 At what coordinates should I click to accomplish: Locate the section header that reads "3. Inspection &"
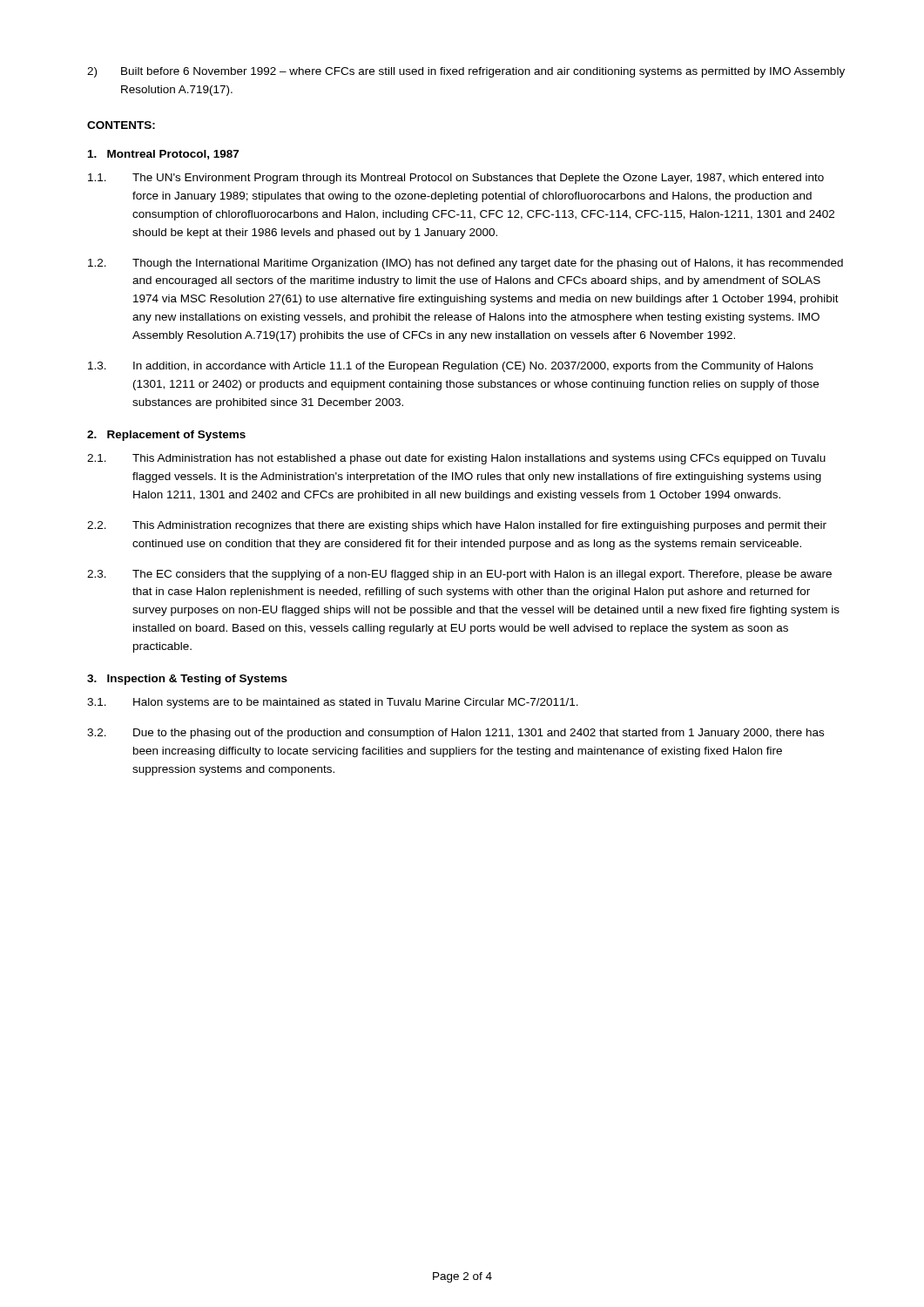[187, 678]
